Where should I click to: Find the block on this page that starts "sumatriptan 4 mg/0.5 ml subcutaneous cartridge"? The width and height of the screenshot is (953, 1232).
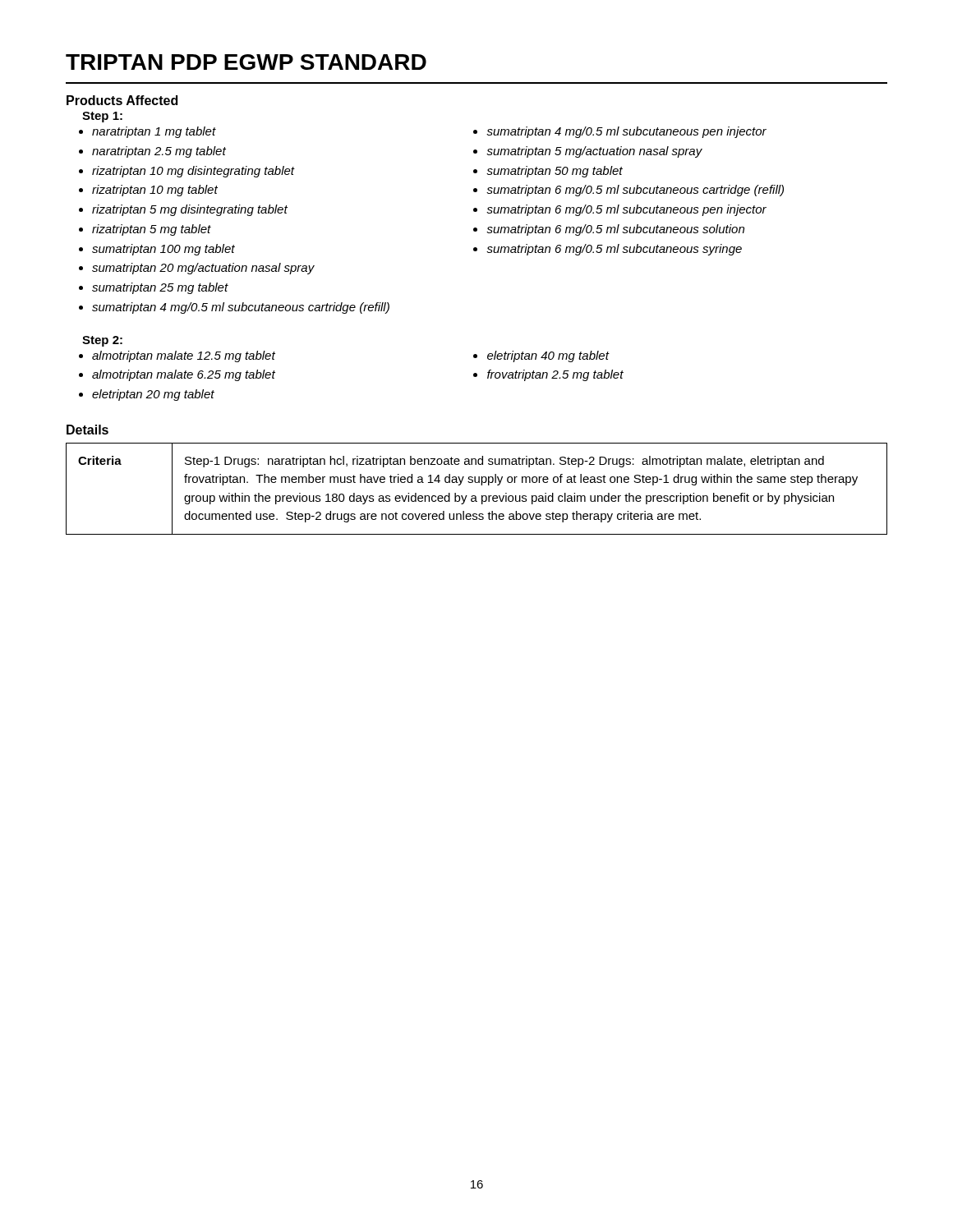click(x=276, y=307)
